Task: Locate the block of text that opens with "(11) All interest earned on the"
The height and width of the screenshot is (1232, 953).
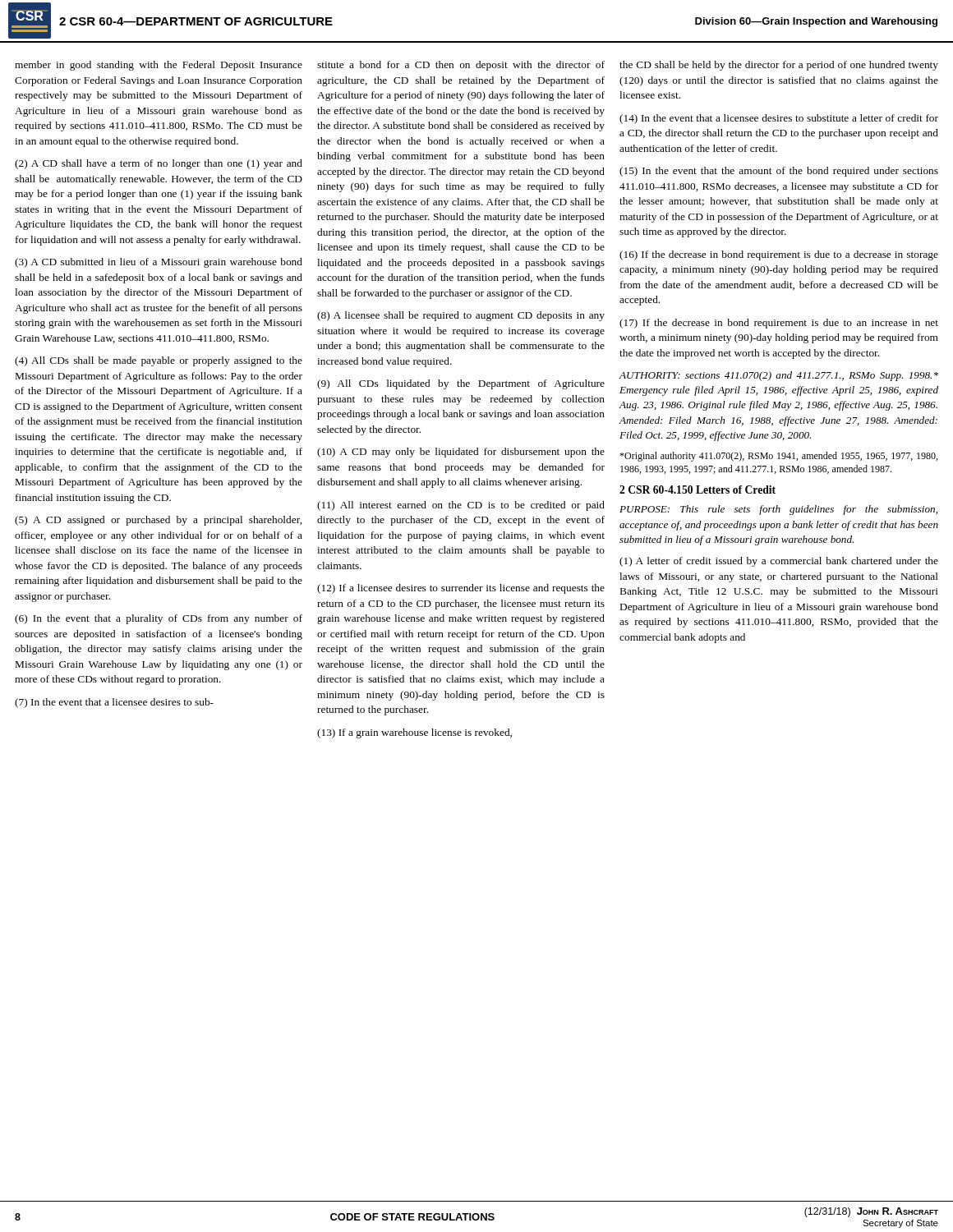Action: [461, 535]
